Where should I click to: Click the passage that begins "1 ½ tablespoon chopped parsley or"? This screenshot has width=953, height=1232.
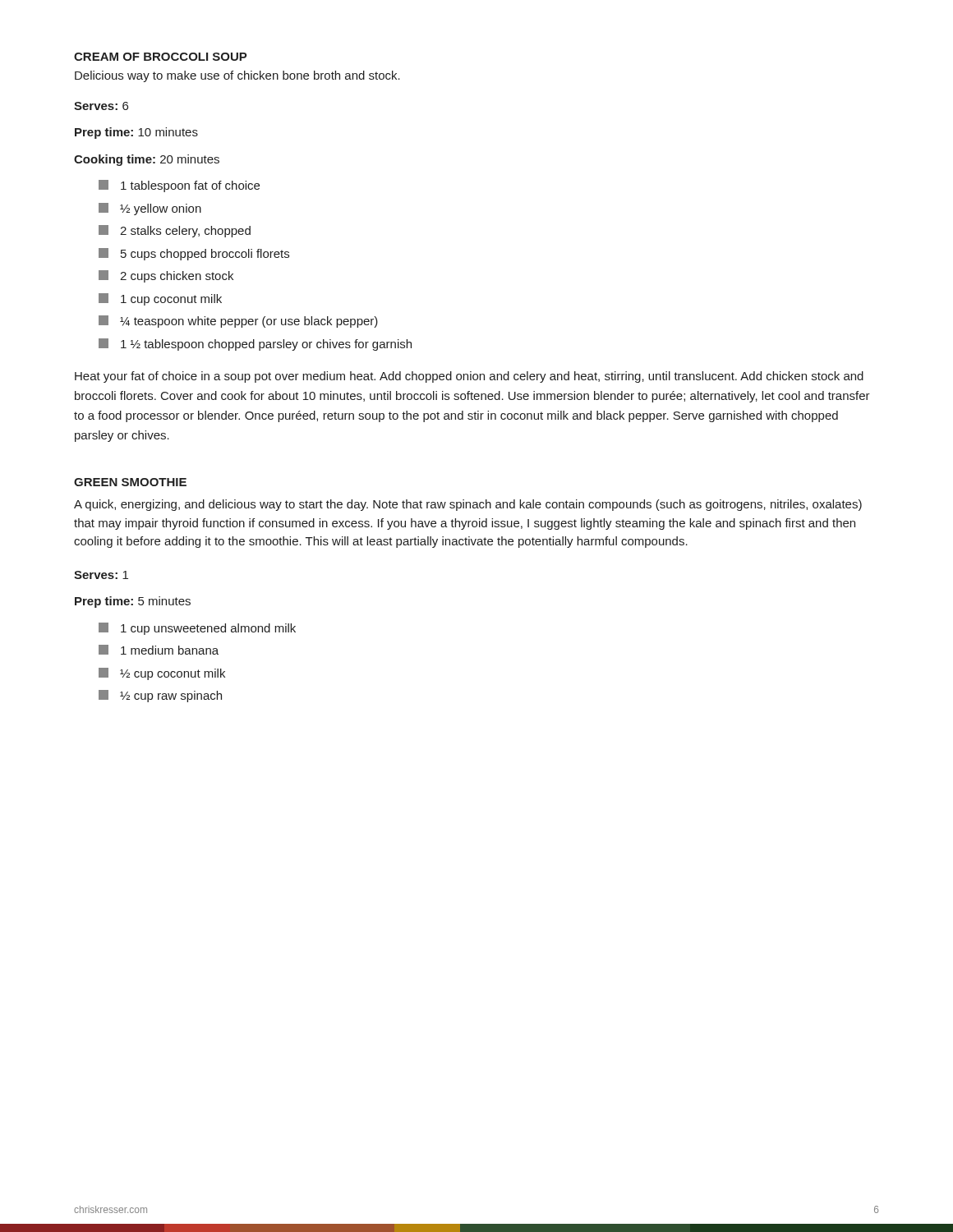point(255,344)
